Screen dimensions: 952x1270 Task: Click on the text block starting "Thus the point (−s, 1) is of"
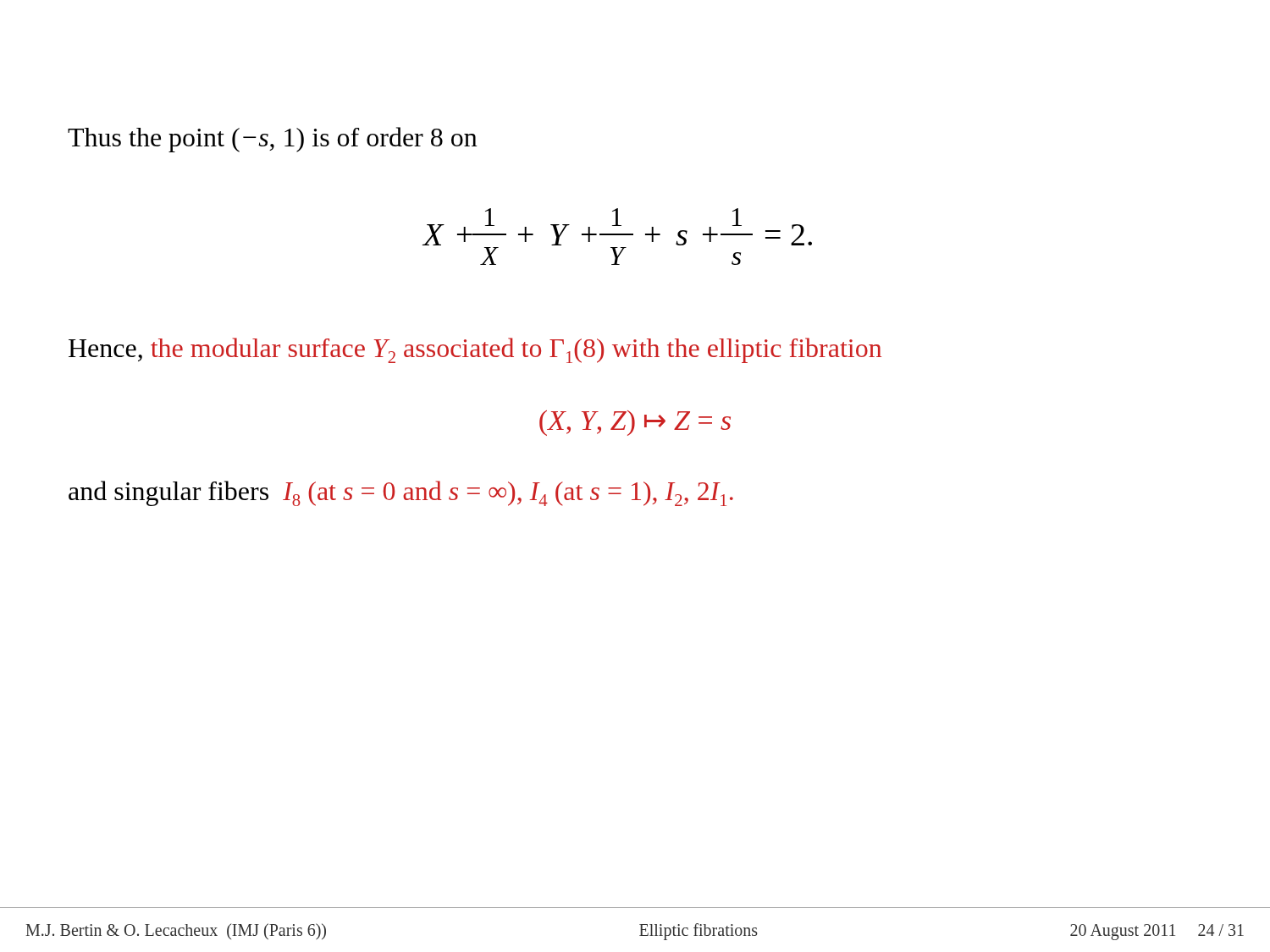point(272,137)
